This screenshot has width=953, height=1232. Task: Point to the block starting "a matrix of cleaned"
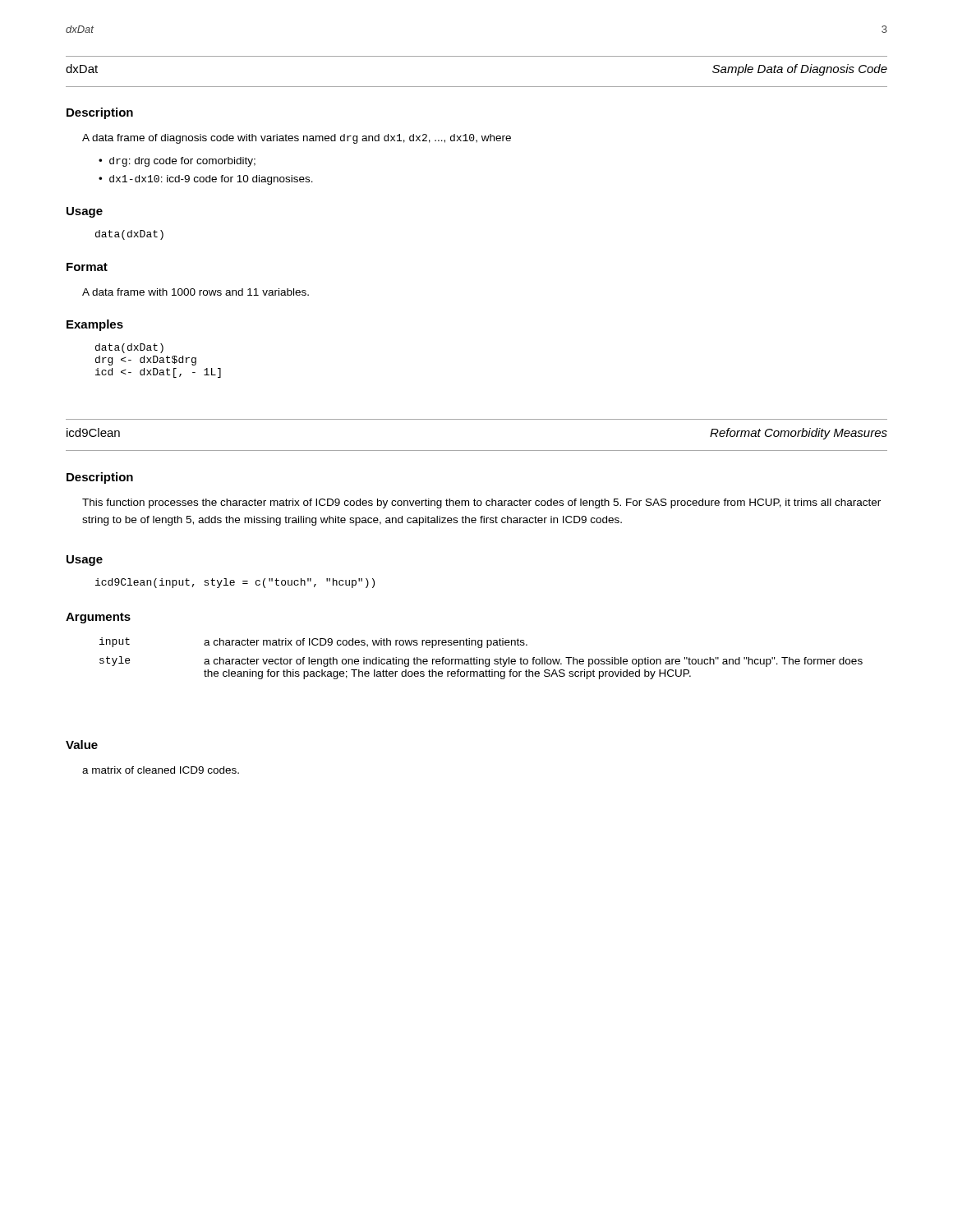[x=161, y=770]
